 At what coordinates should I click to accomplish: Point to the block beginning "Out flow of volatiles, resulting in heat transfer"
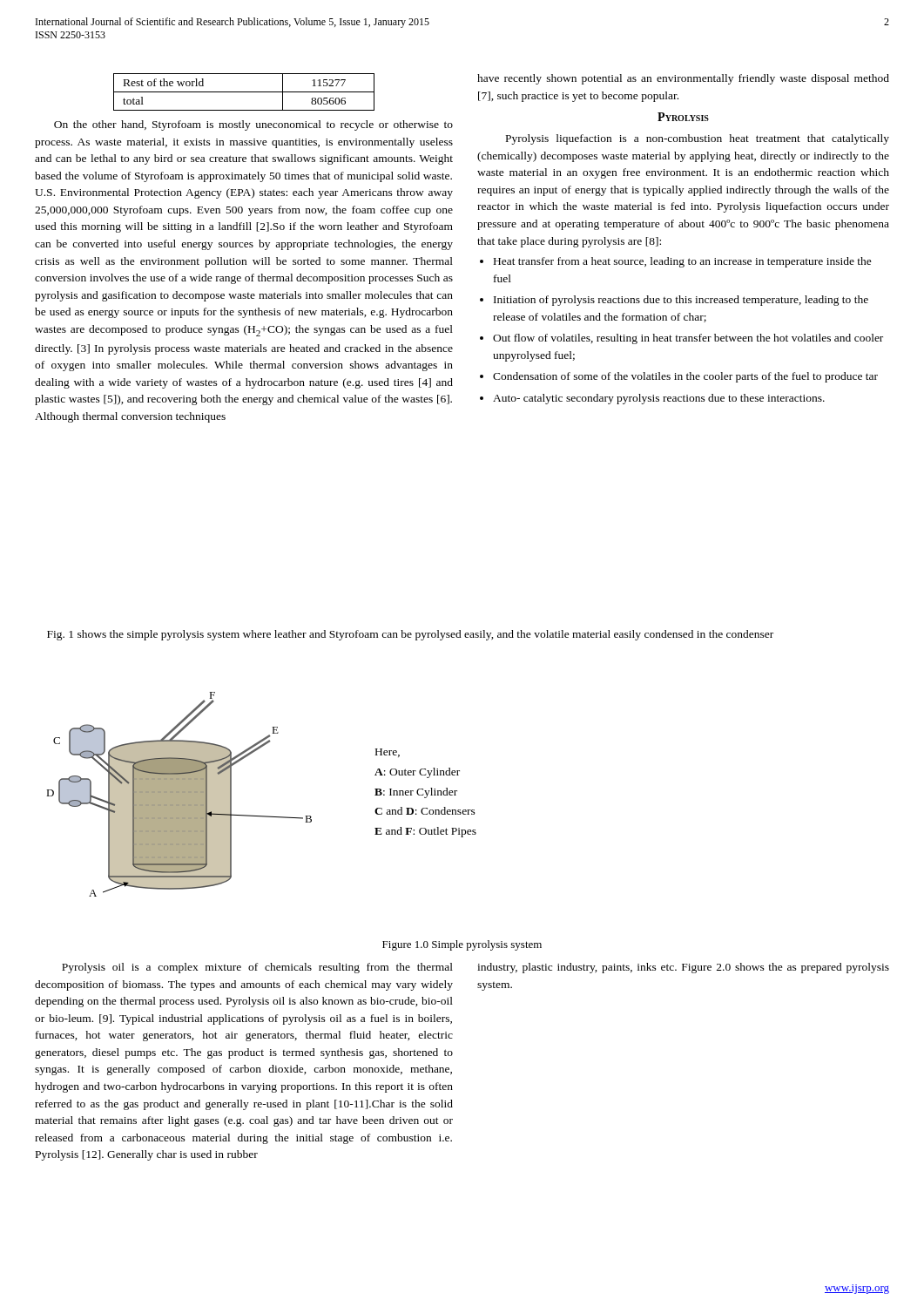(688, 346)
